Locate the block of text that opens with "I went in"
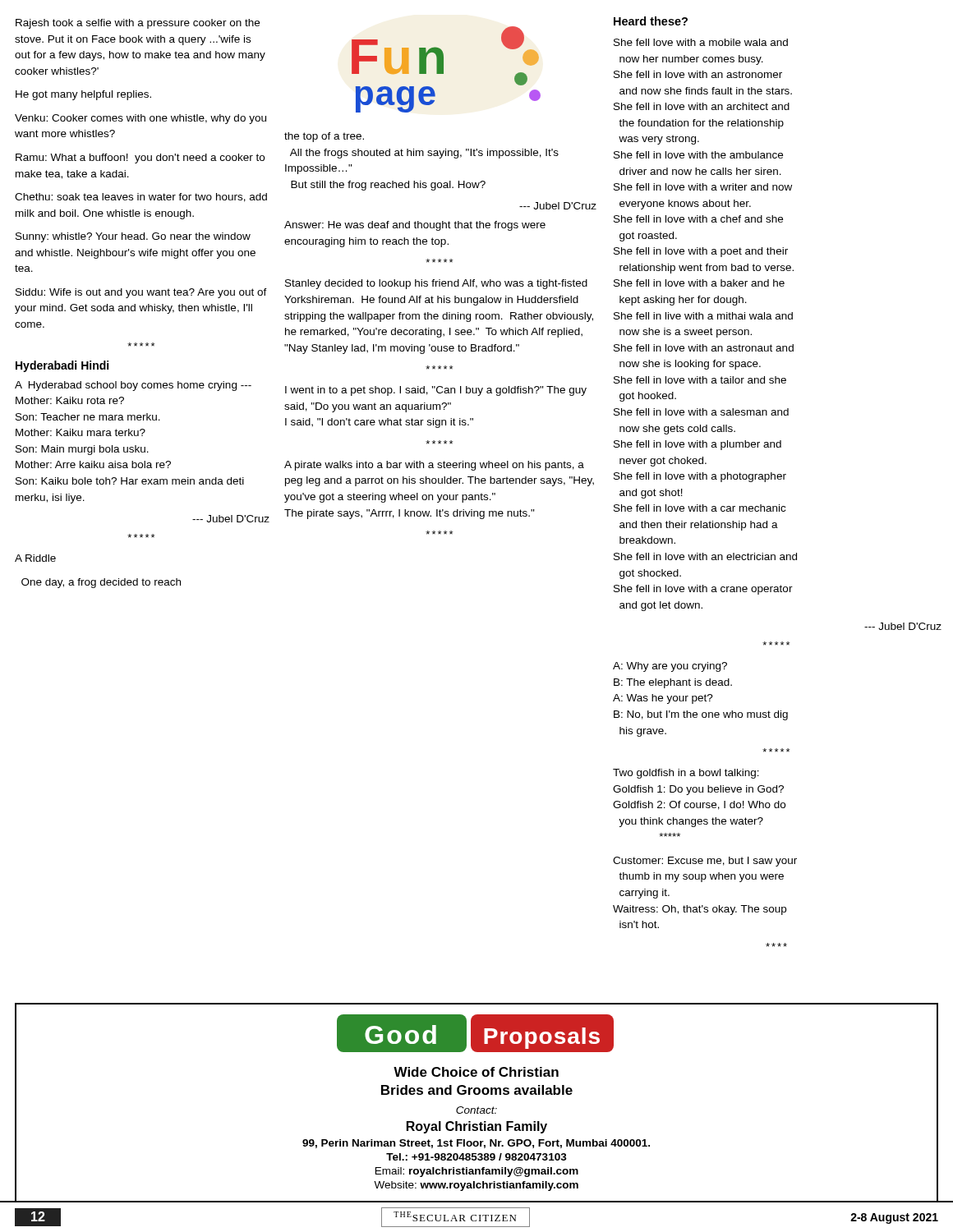 click(x=435, y=406)
